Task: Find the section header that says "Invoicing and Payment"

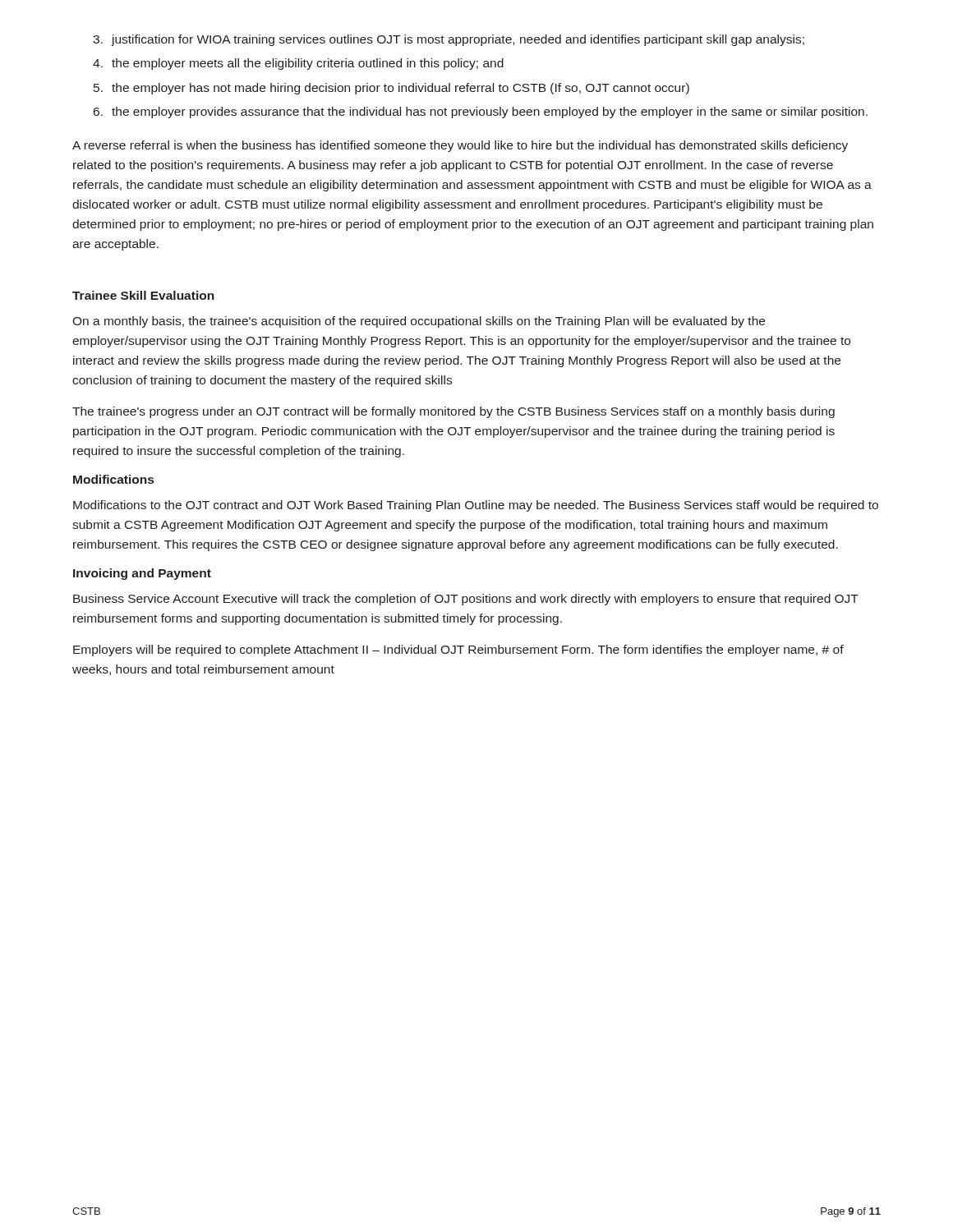Action: point(142,573)
